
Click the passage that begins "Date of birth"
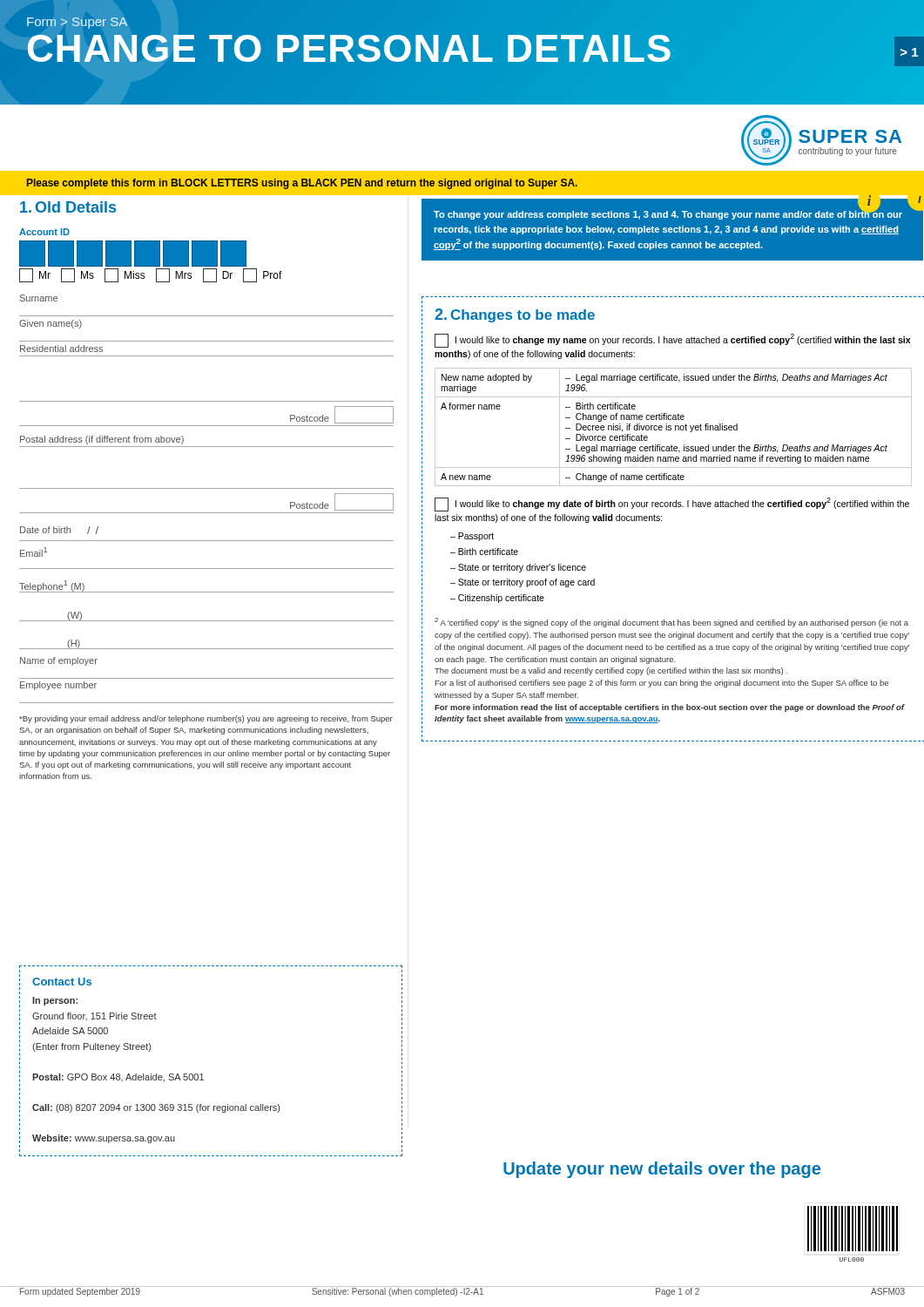[x=206, y=530]
